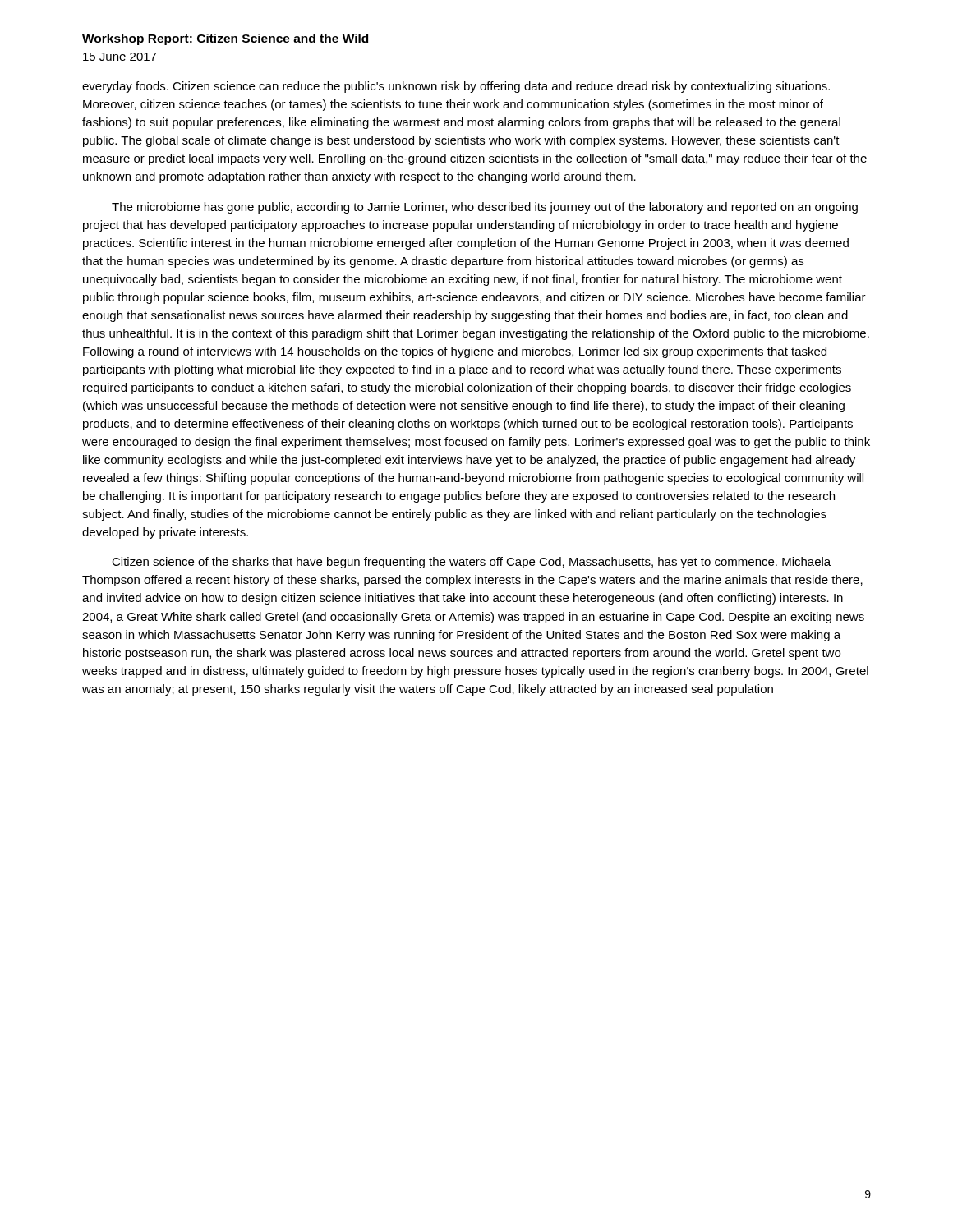Click on the text block that reads "everyday foods. Citizen science can reduce the"

[x=475, y=131]
